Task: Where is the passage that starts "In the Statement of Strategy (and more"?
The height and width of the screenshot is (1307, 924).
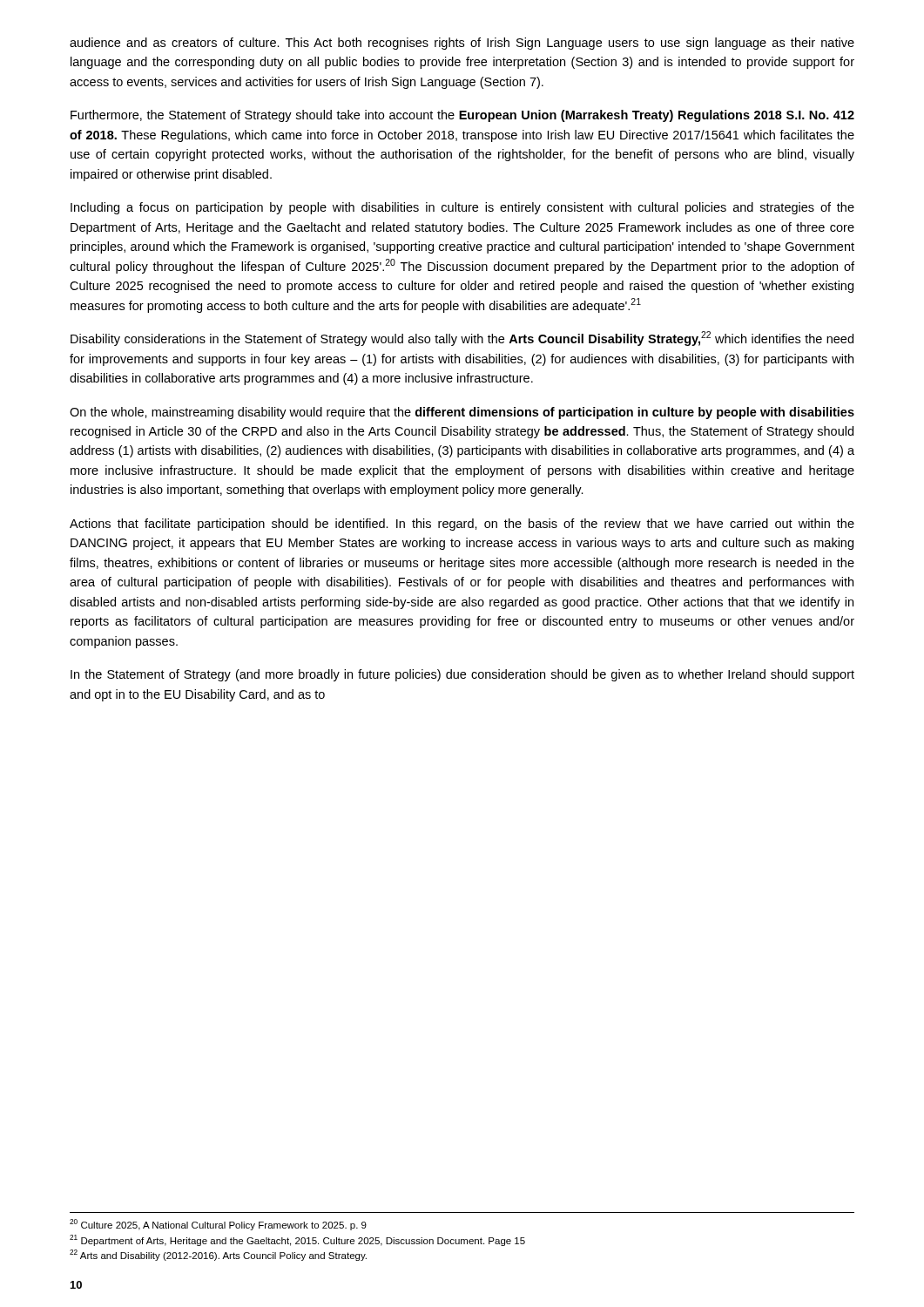Action: (462, 684)
